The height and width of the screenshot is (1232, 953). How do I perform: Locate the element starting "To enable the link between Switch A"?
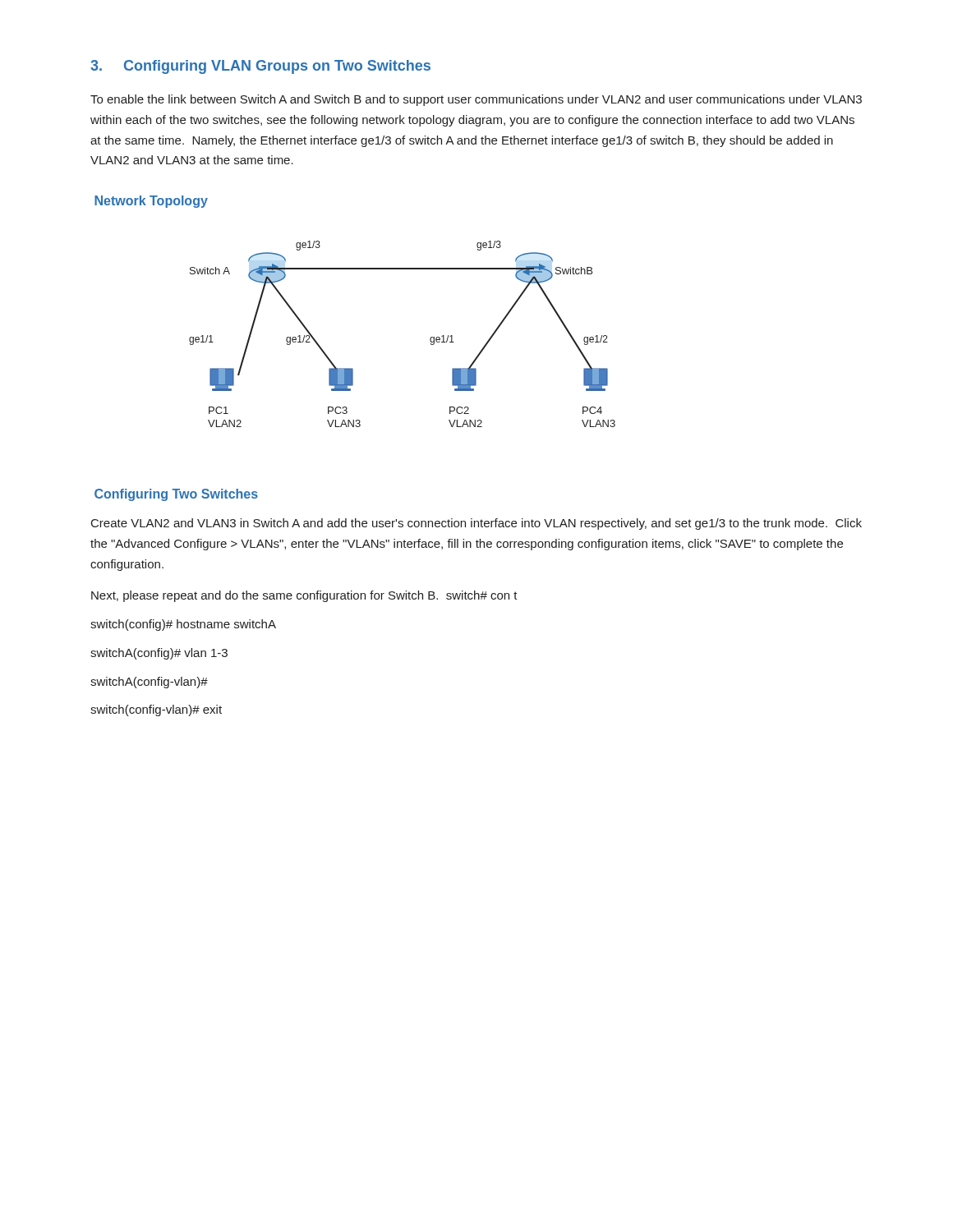476,129
